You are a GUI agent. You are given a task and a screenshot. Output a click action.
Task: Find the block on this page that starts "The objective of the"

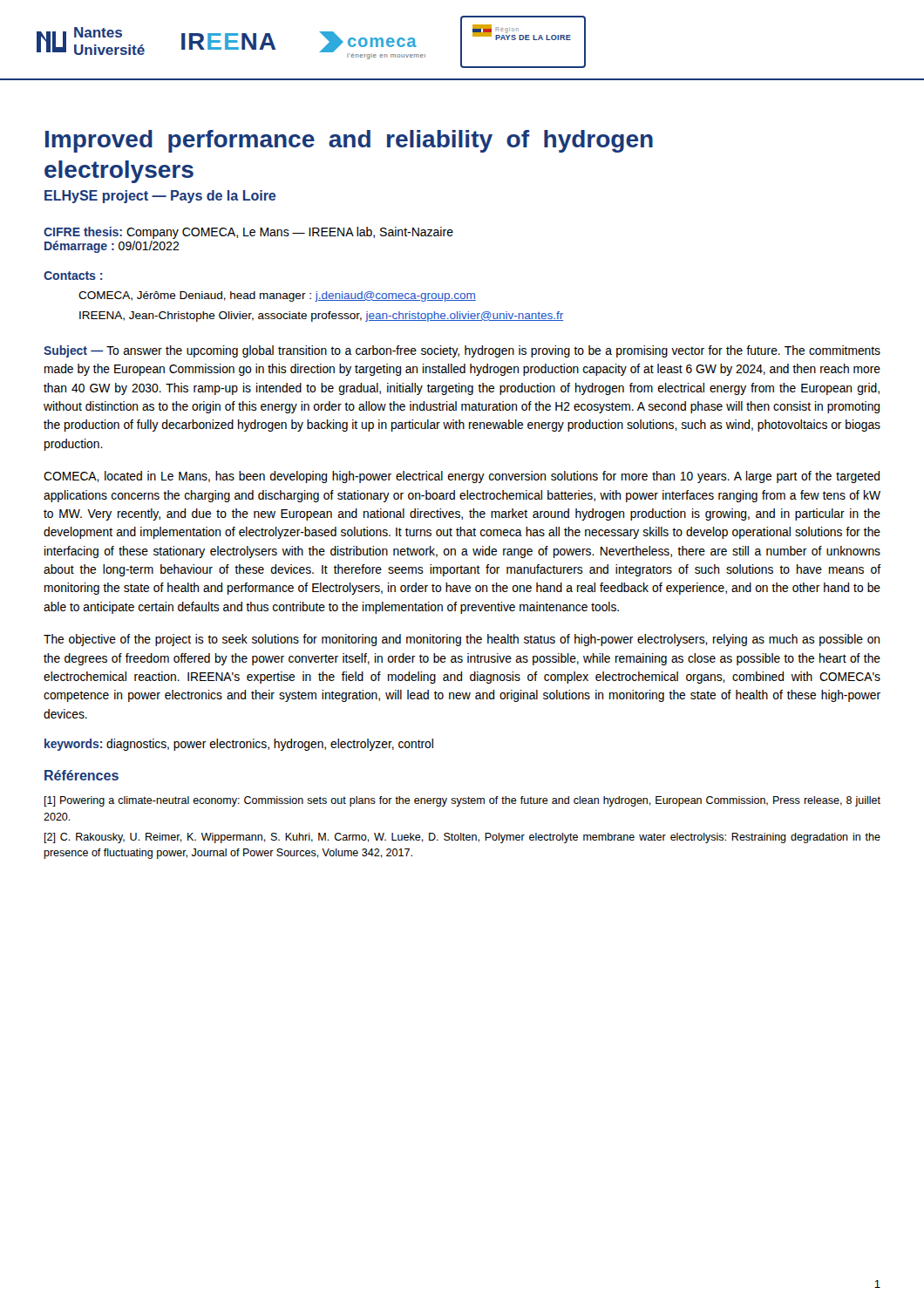462,677
